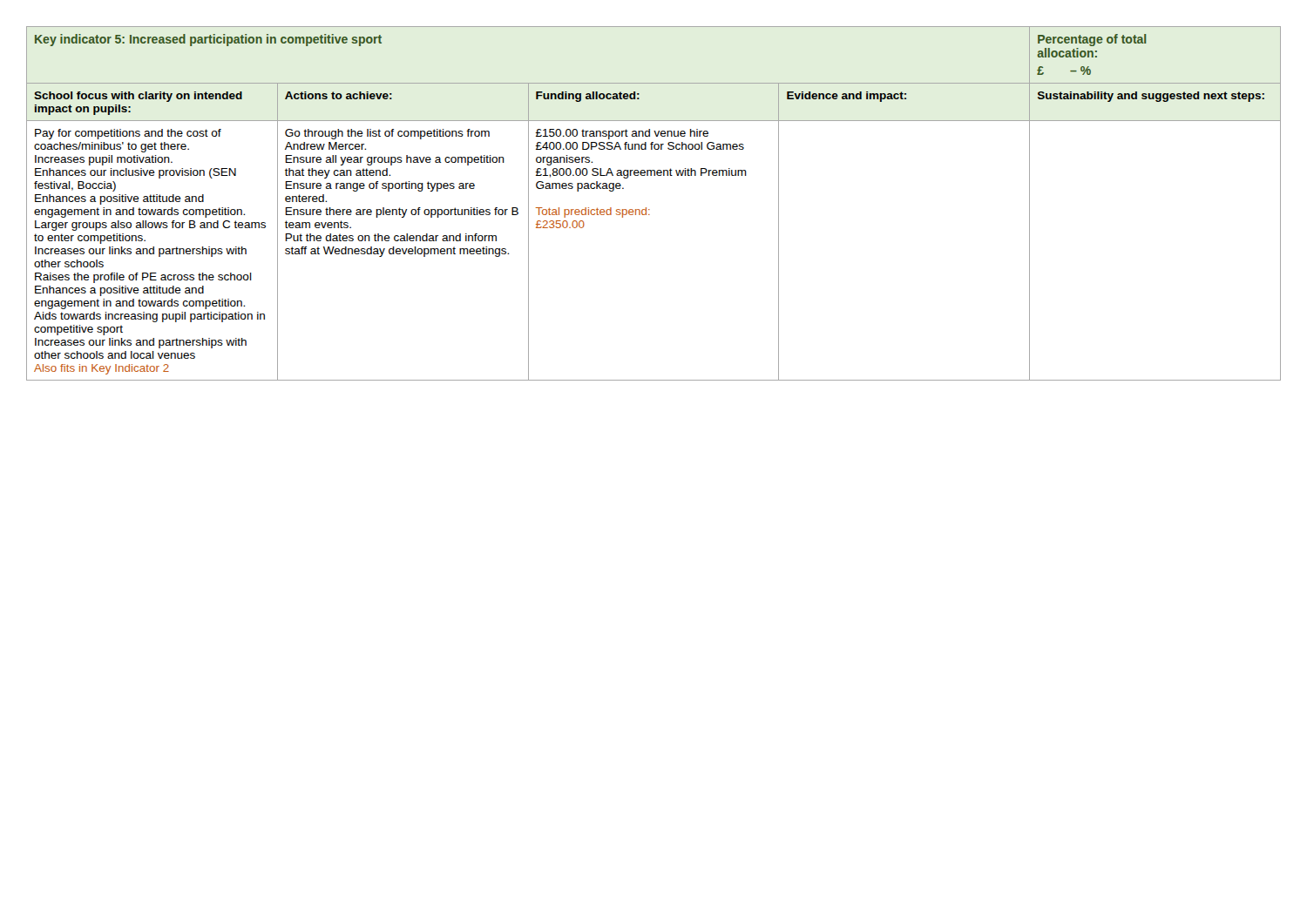This screenshot has width=1307, height=924.
Task: Select the table that reads "Evidence and impact:"
Action: click(x=654, y=203)
